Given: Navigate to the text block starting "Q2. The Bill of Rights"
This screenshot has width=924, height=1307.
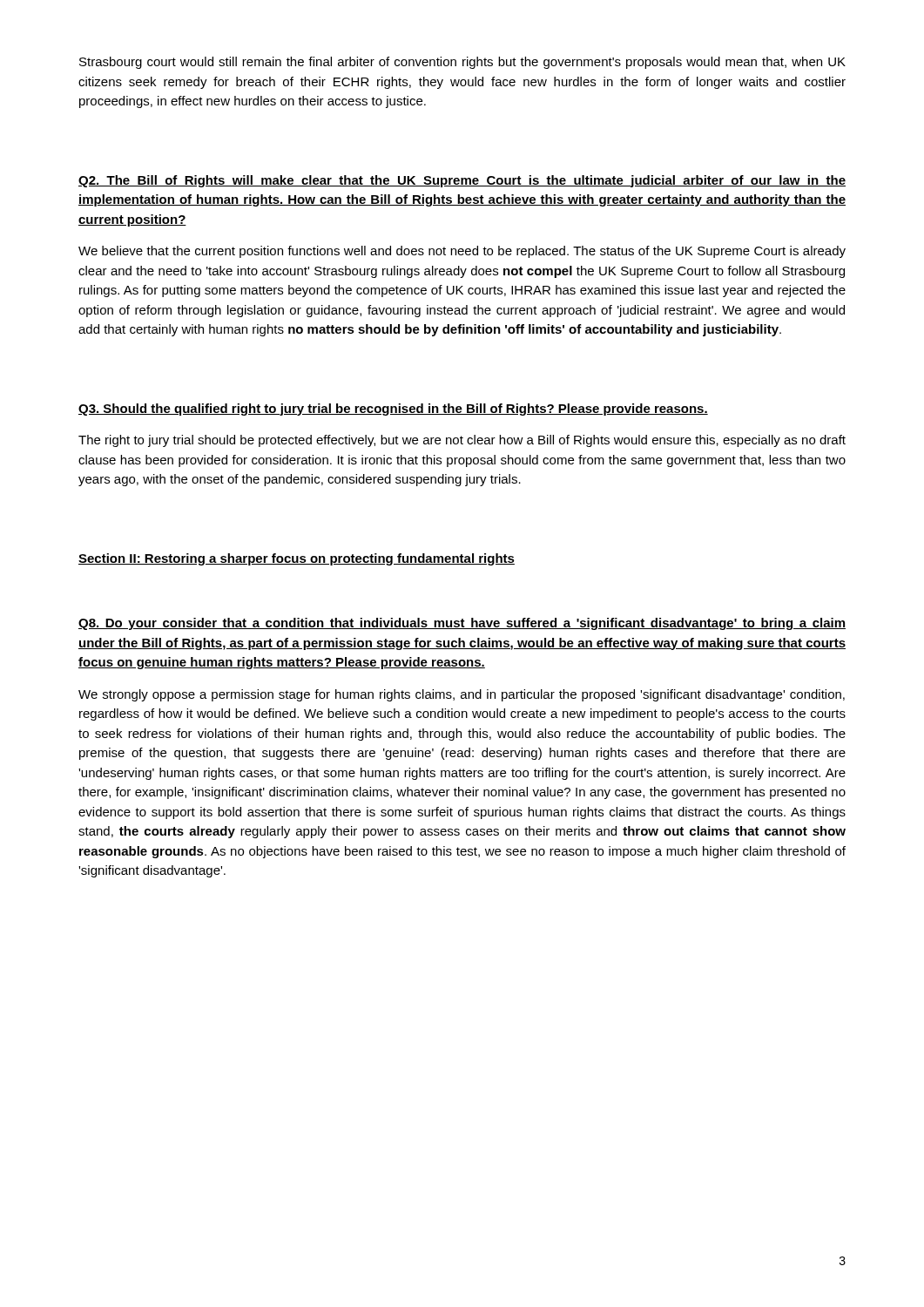Looking at the screenshot, I should click(462, 199).
